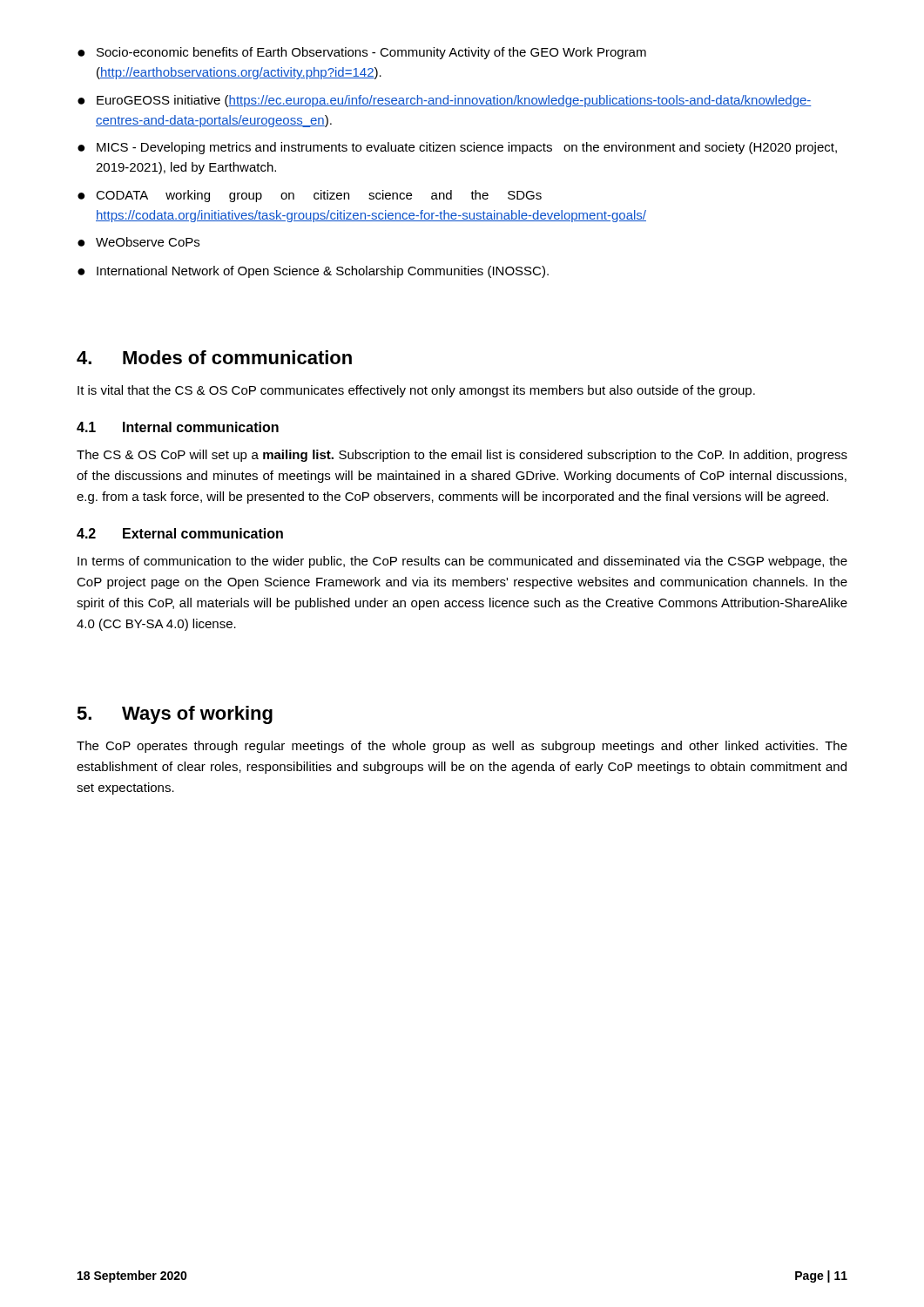
Task: Click on the region starting "5. Ways of working"
Action: 175,714
